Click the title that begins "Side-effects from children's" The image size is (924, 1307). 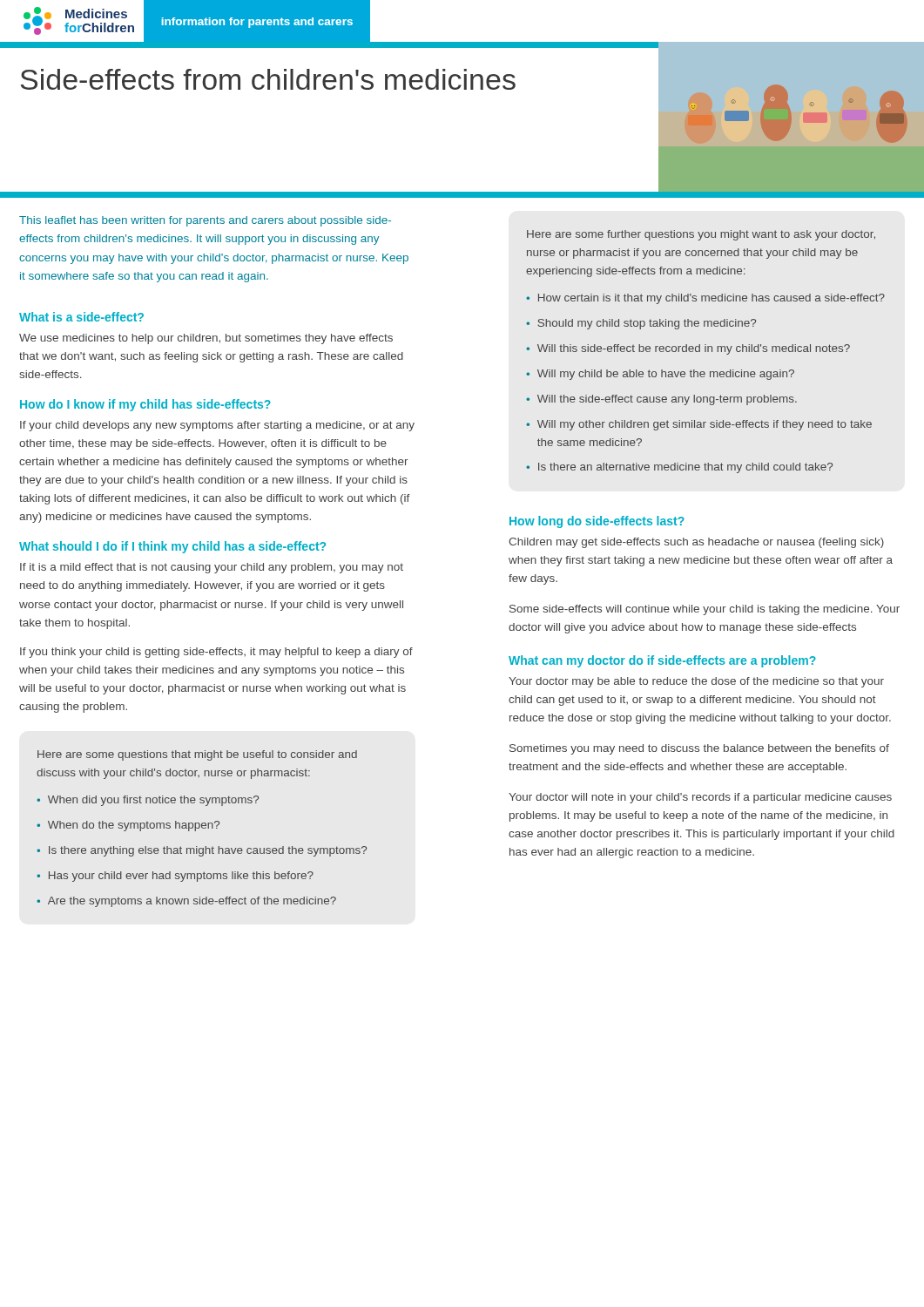[x=289, y=75]
